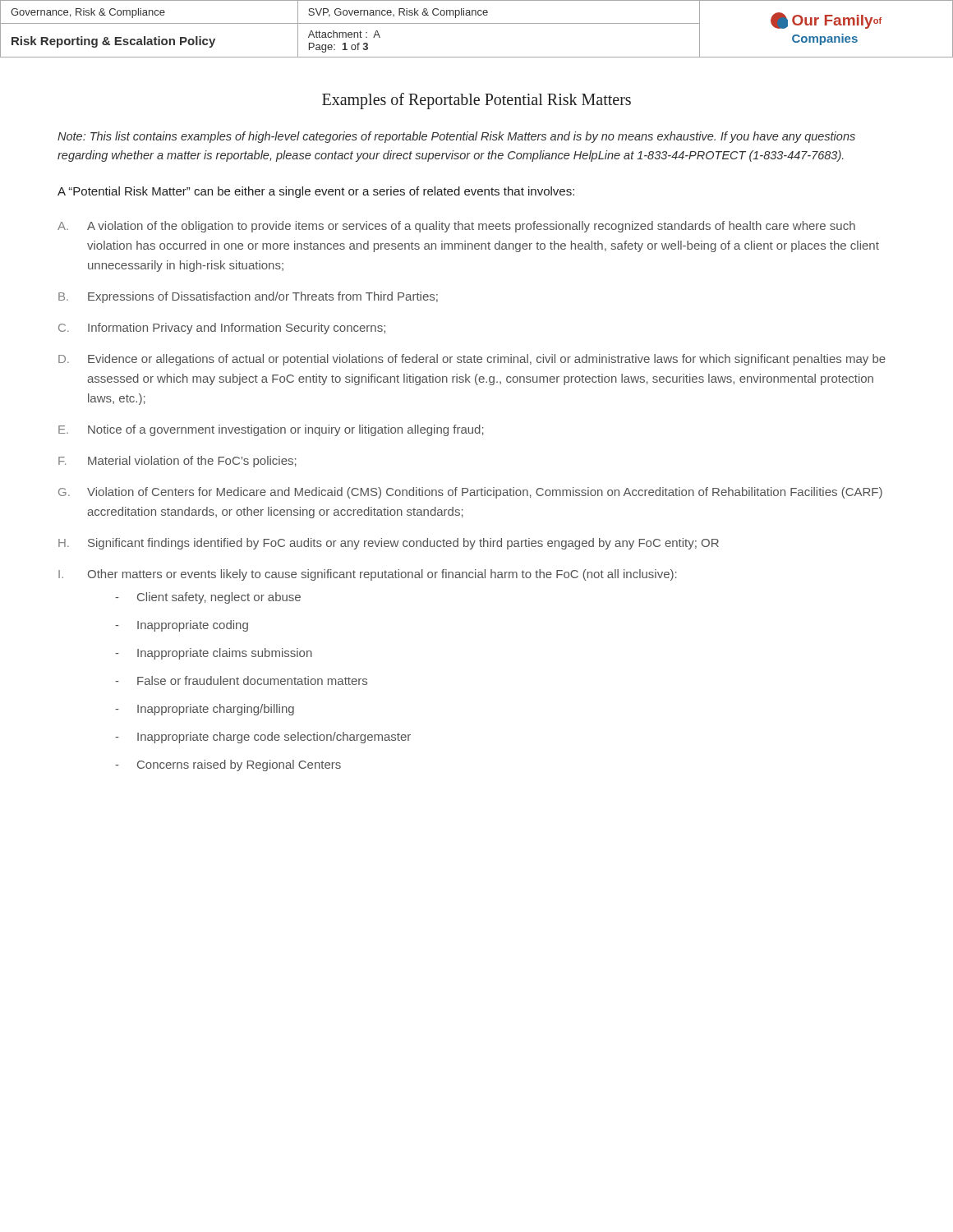Find the list item containing "- Inappropriate charge"
953x1232 pixels.
click(x=263, y=738)
